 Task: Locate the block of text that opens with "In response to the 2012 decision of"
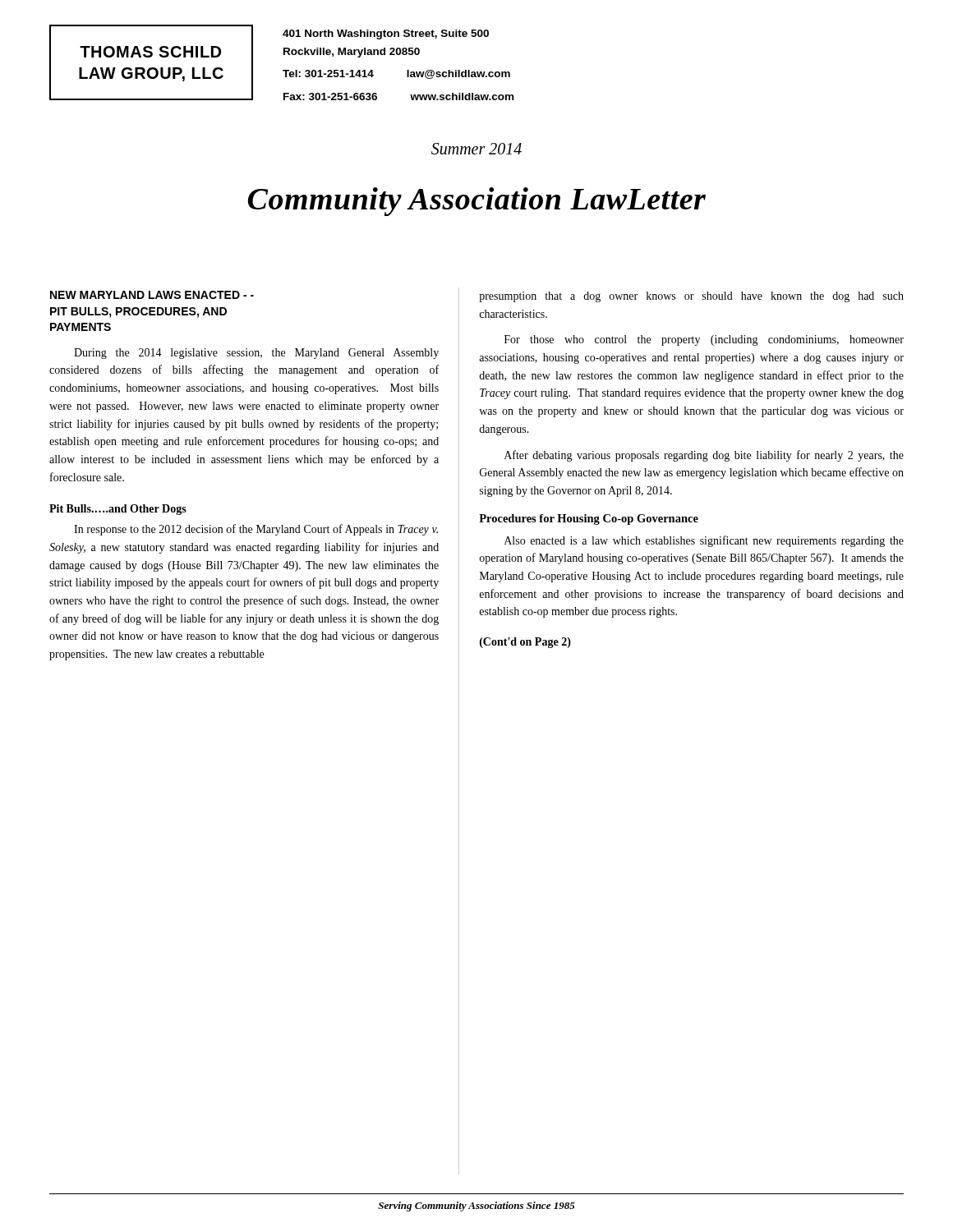coord(244,592)
